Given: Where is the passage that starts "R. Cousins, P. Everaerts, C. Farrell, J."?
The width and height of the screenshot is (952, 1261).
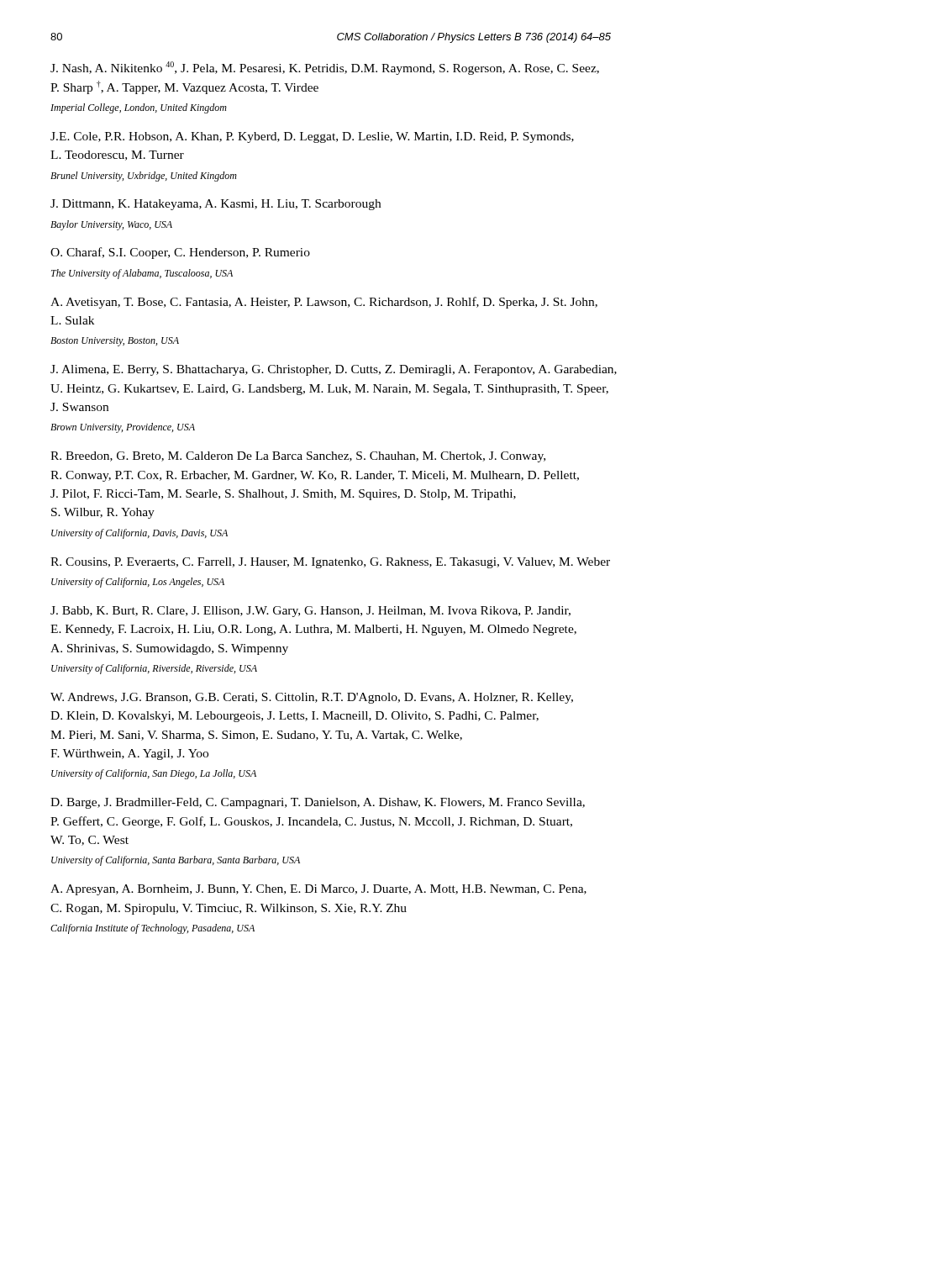Looking at the screenshot, I should coord(476,561).
